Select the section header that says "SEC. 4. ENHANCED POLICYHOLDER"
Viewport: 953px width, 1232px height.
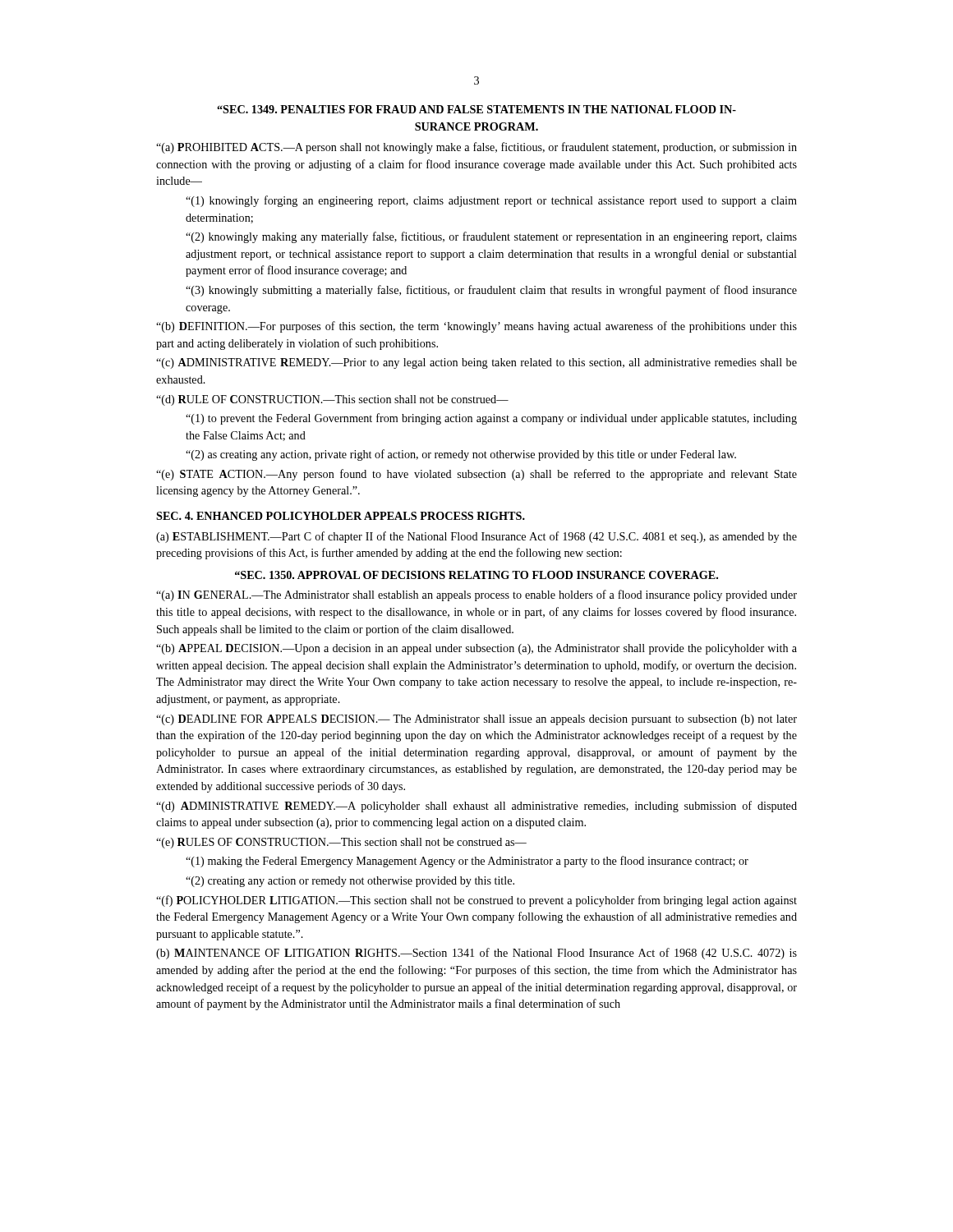click(x=341, y=516)
